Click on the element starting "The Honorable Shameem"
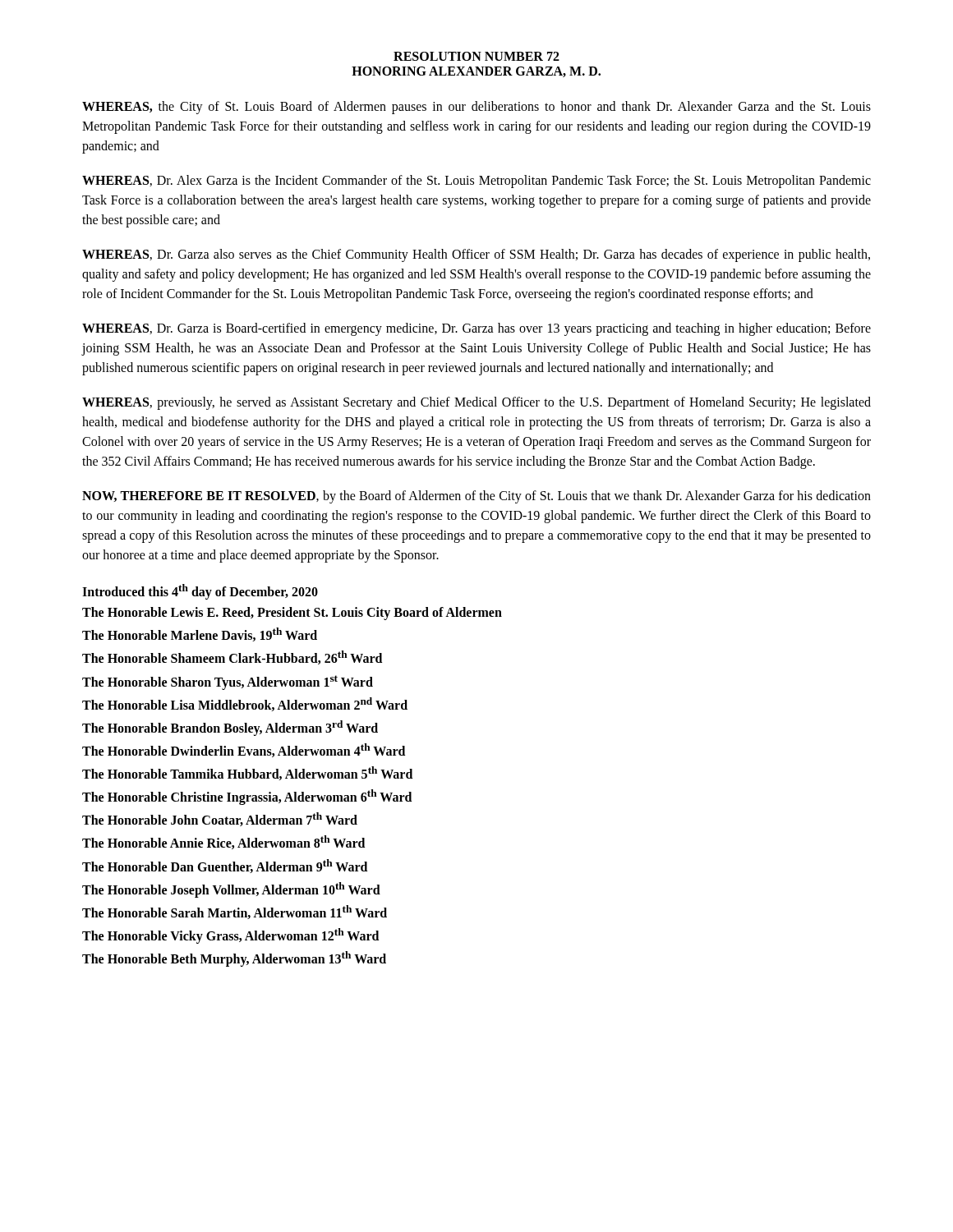 pyautogui.click(x=232, y=657)
